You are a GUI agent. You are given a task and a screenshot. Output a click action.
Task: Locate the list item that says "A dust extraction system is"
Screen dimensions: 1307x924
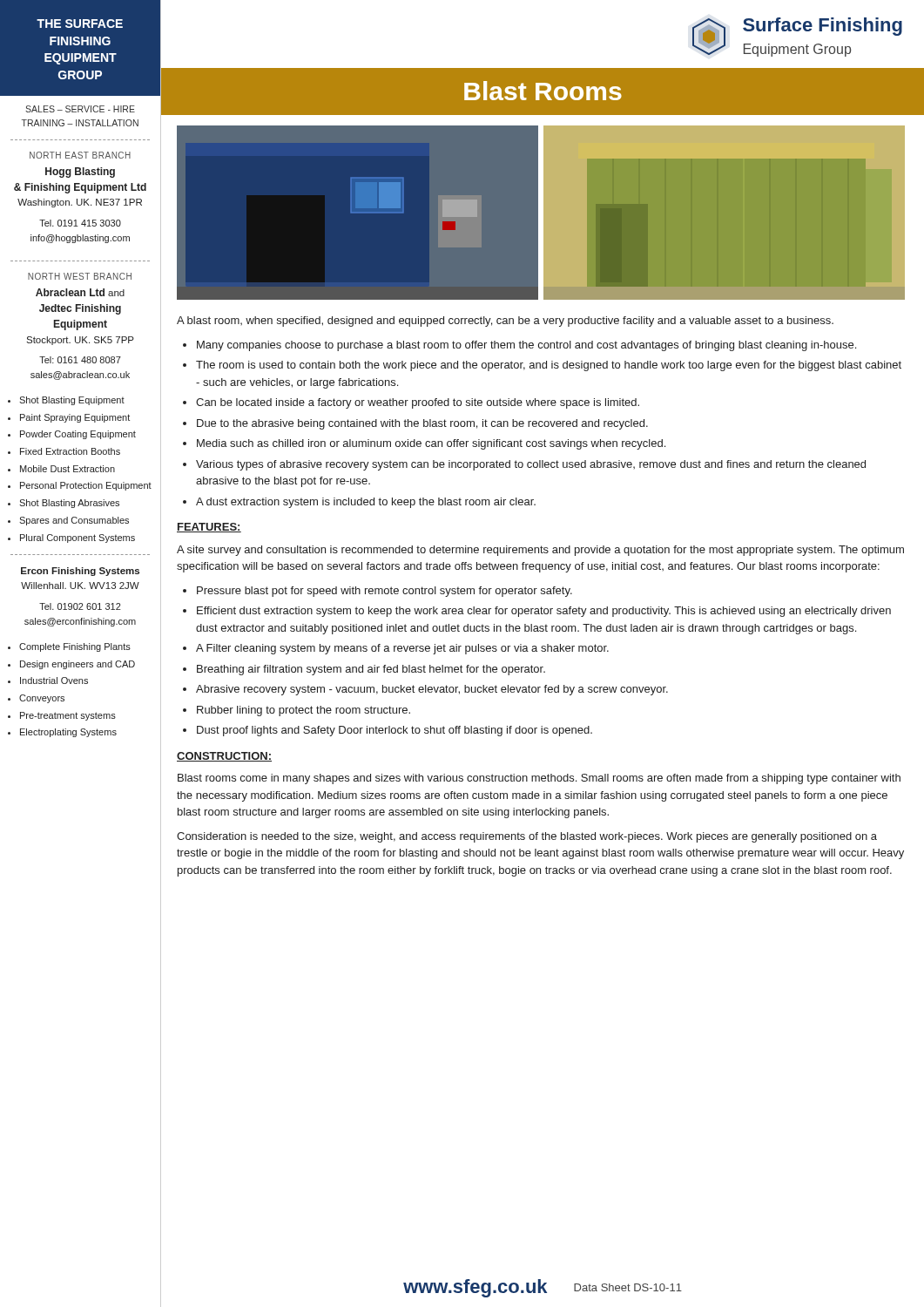point(366,501)
